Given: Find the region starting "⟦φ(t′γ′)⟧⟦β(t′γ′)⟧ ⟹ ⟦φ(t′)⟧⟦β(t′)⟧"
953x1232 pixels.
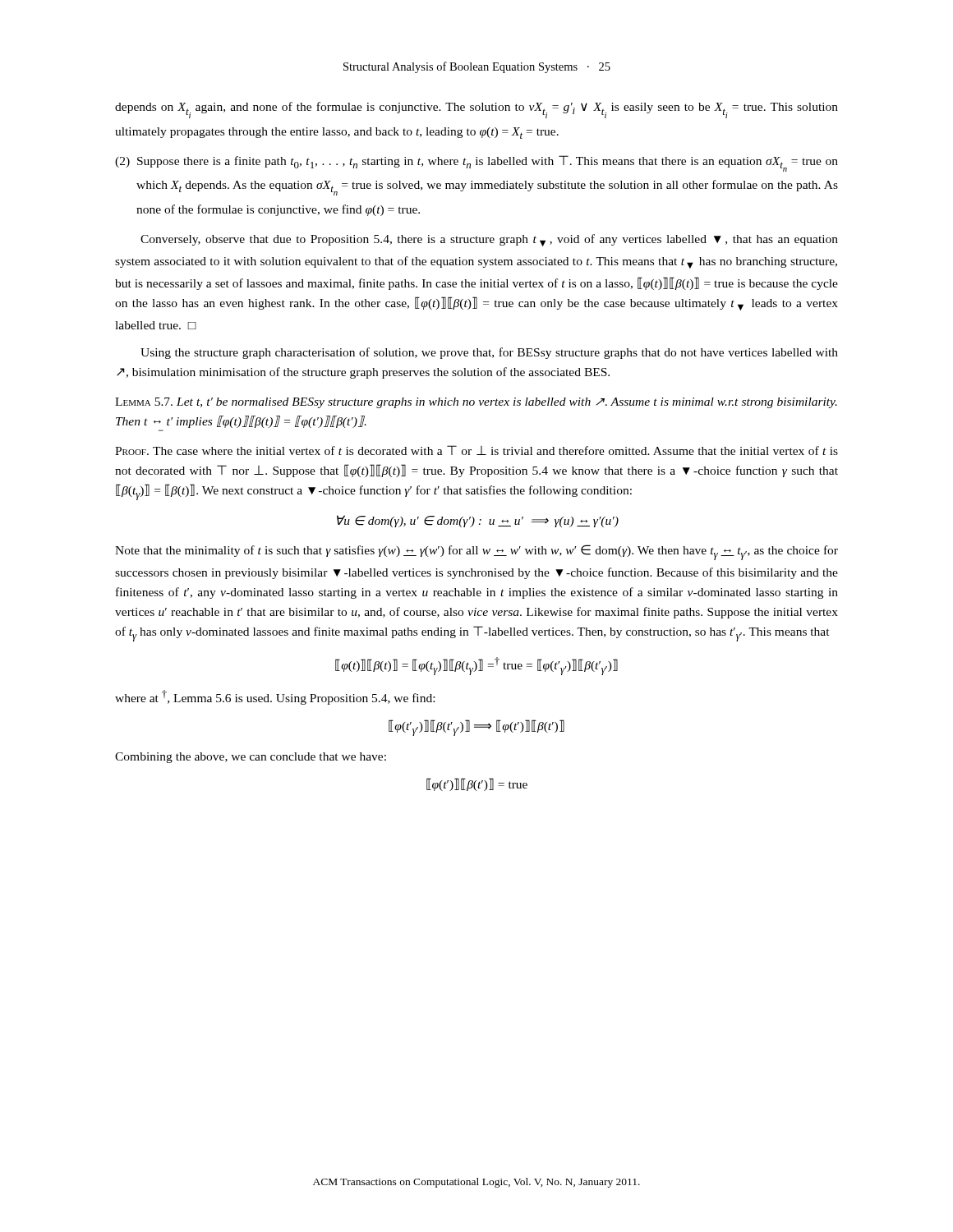Looking at the screenshot, I should 476,727.
